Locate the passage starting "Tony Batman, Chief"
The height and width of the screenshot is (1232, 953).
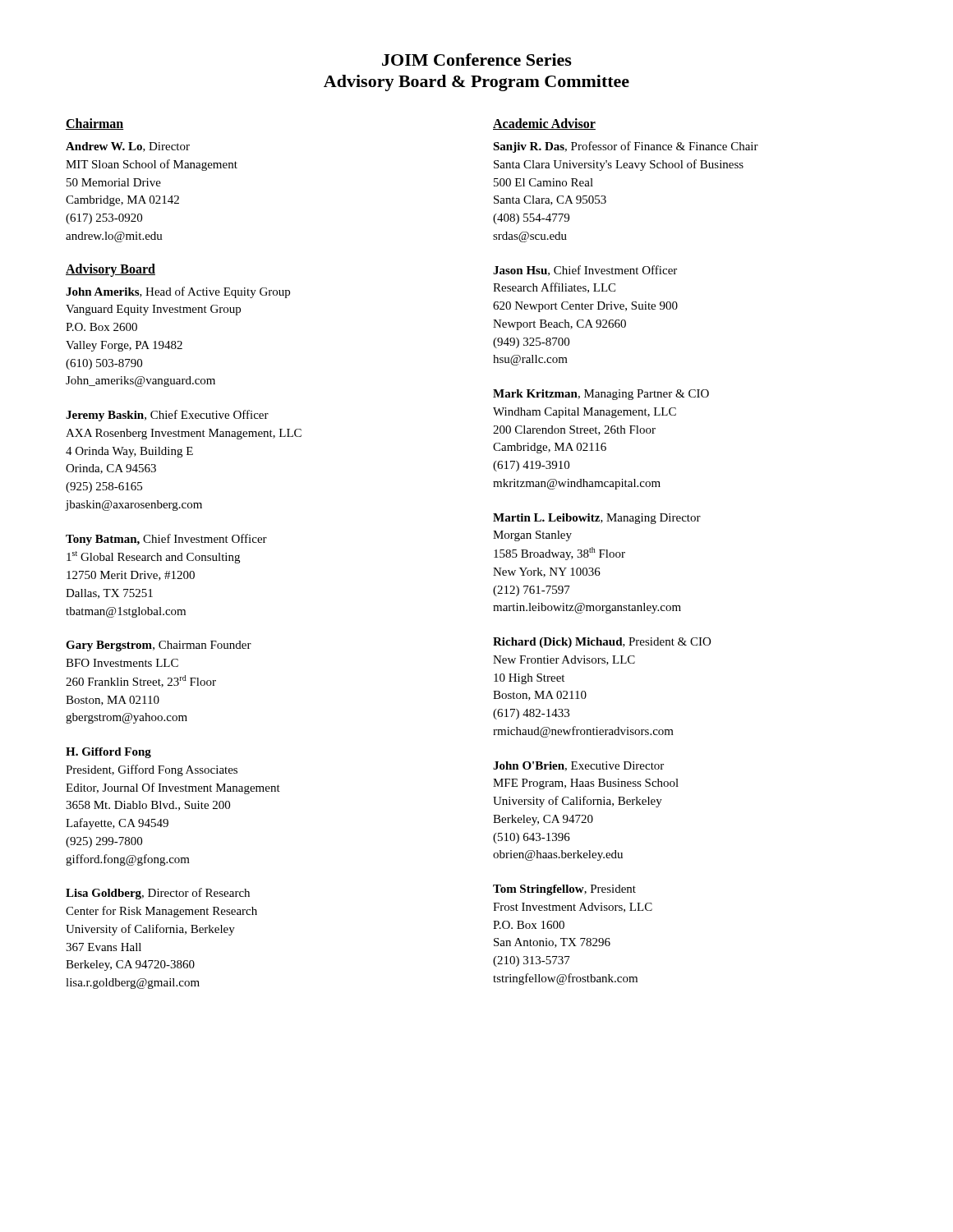166,540
